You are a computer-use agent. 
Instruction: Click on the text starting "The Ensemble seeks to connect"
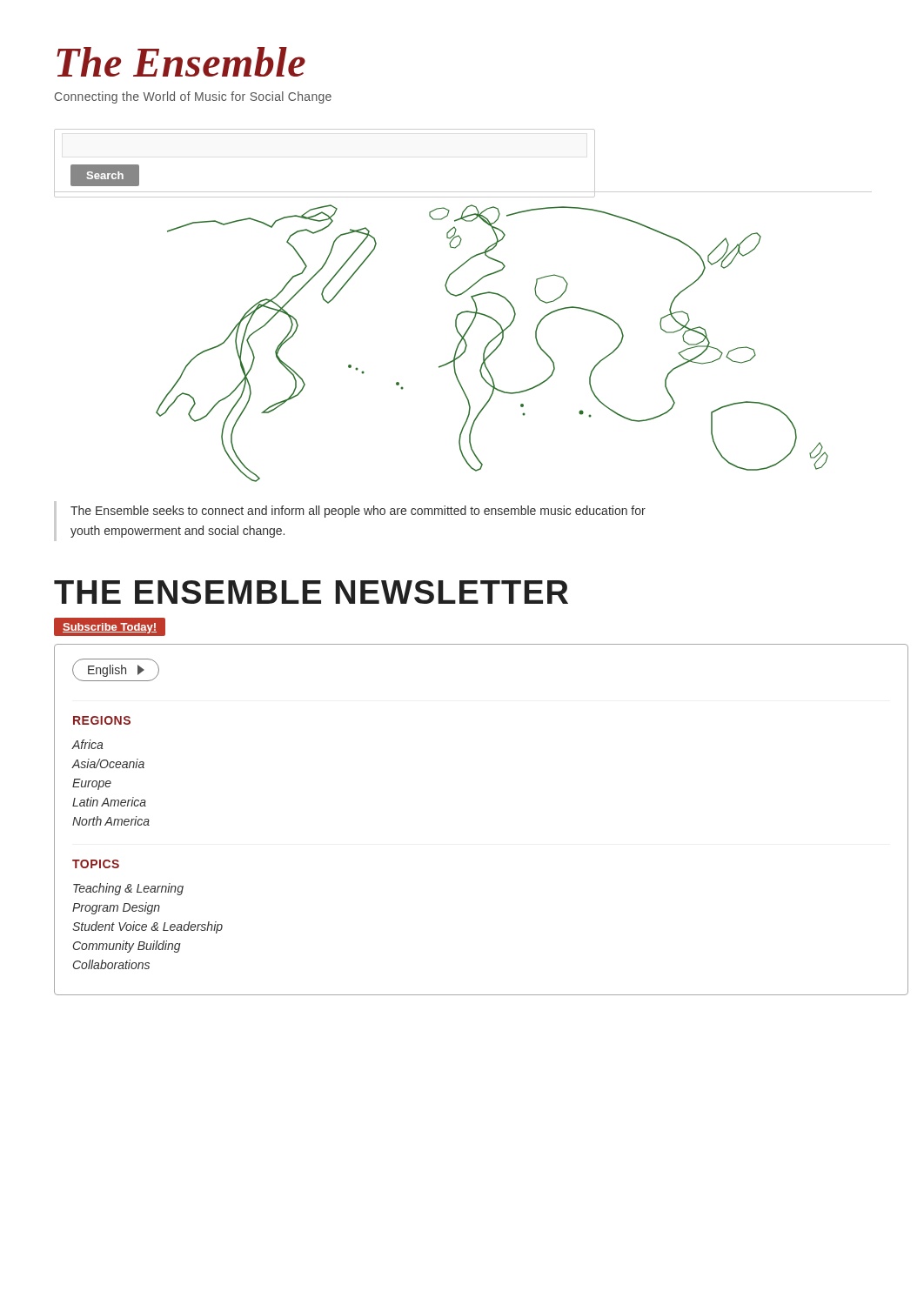[x=358, y=521]
